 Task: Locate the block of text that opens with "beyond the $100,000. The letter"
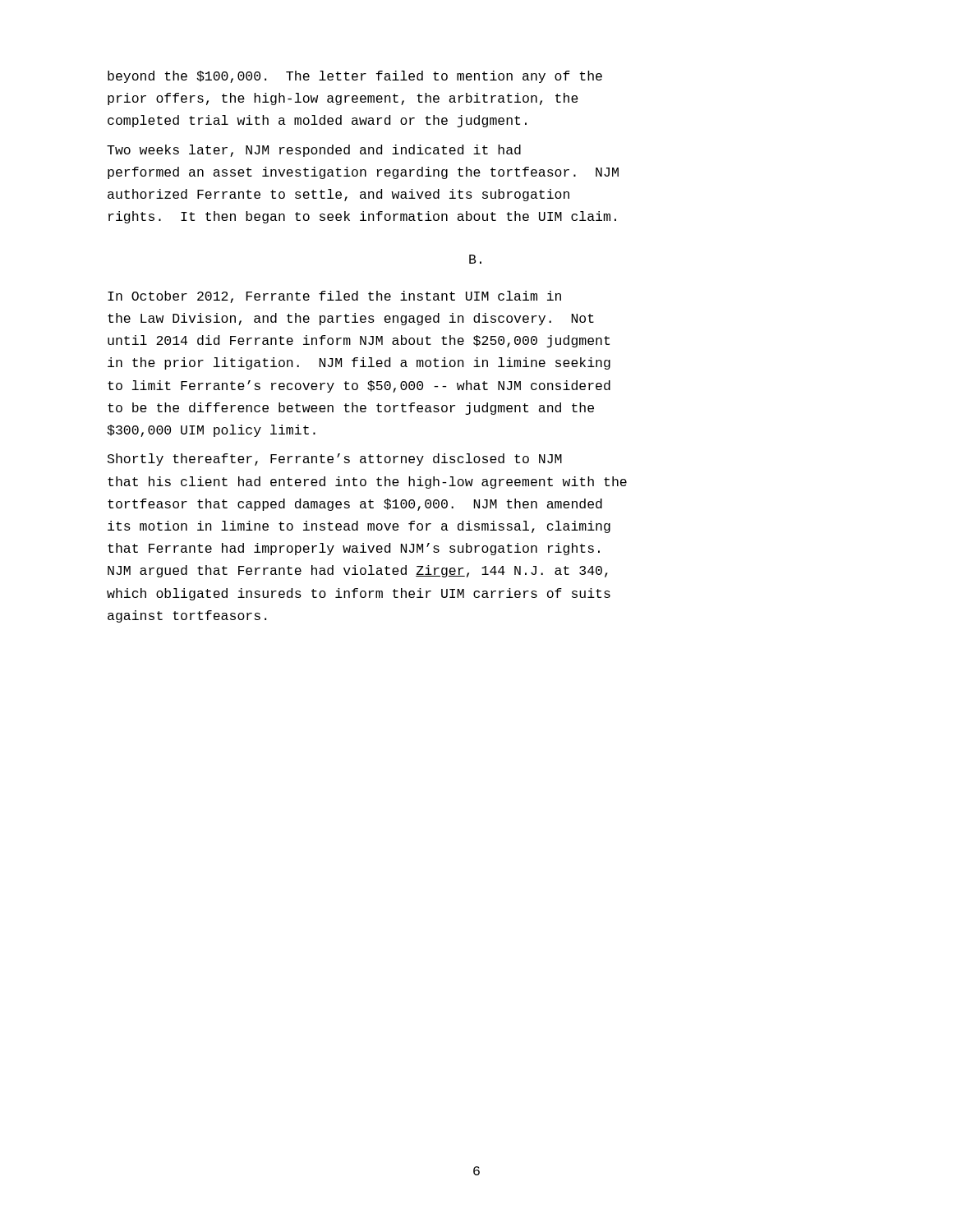tap(476, 99)
